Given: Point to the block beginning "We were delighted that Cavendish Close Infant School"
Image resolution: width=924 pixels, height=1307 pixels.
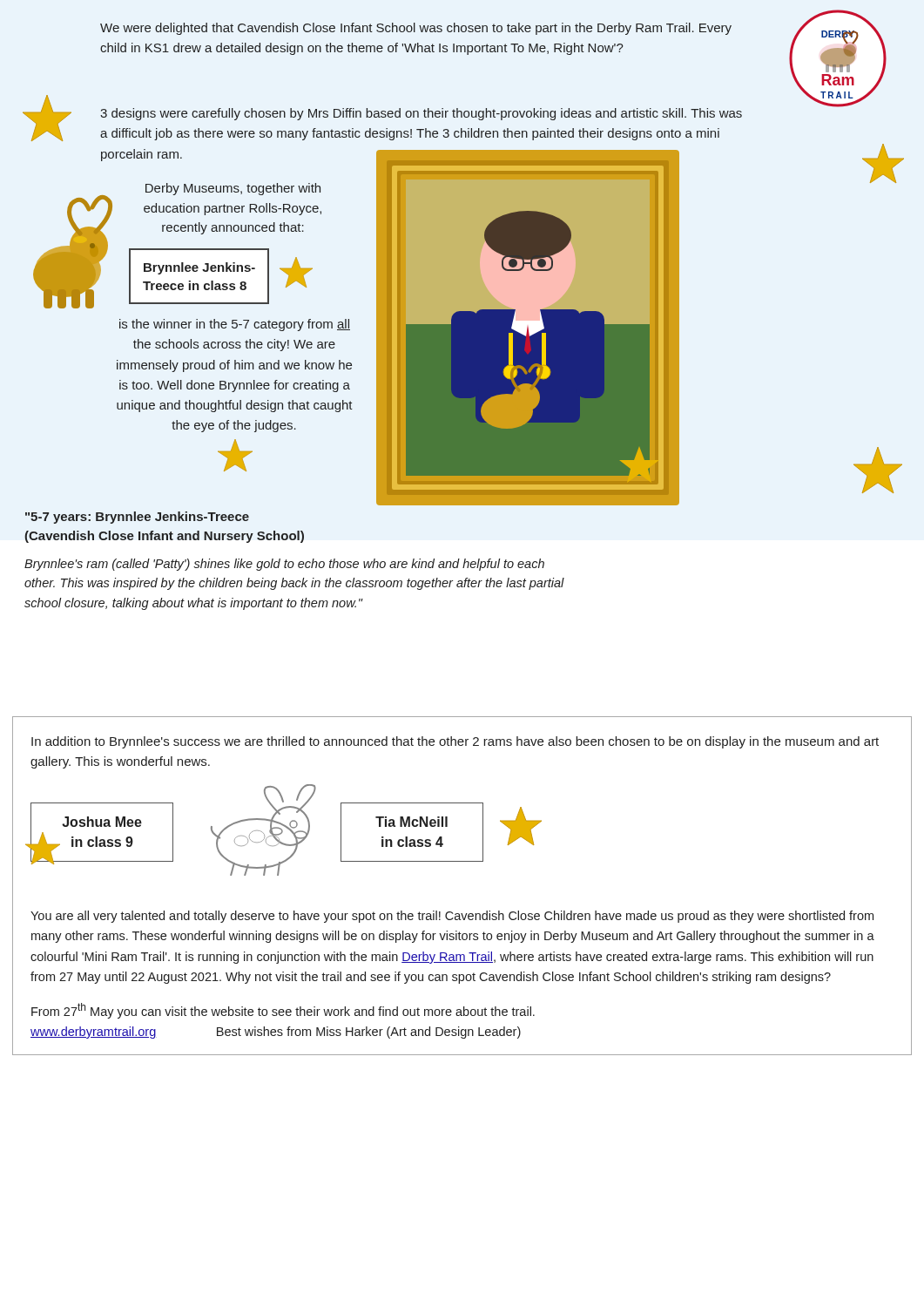Looking at the screenshot, I should tap(416, 38).
